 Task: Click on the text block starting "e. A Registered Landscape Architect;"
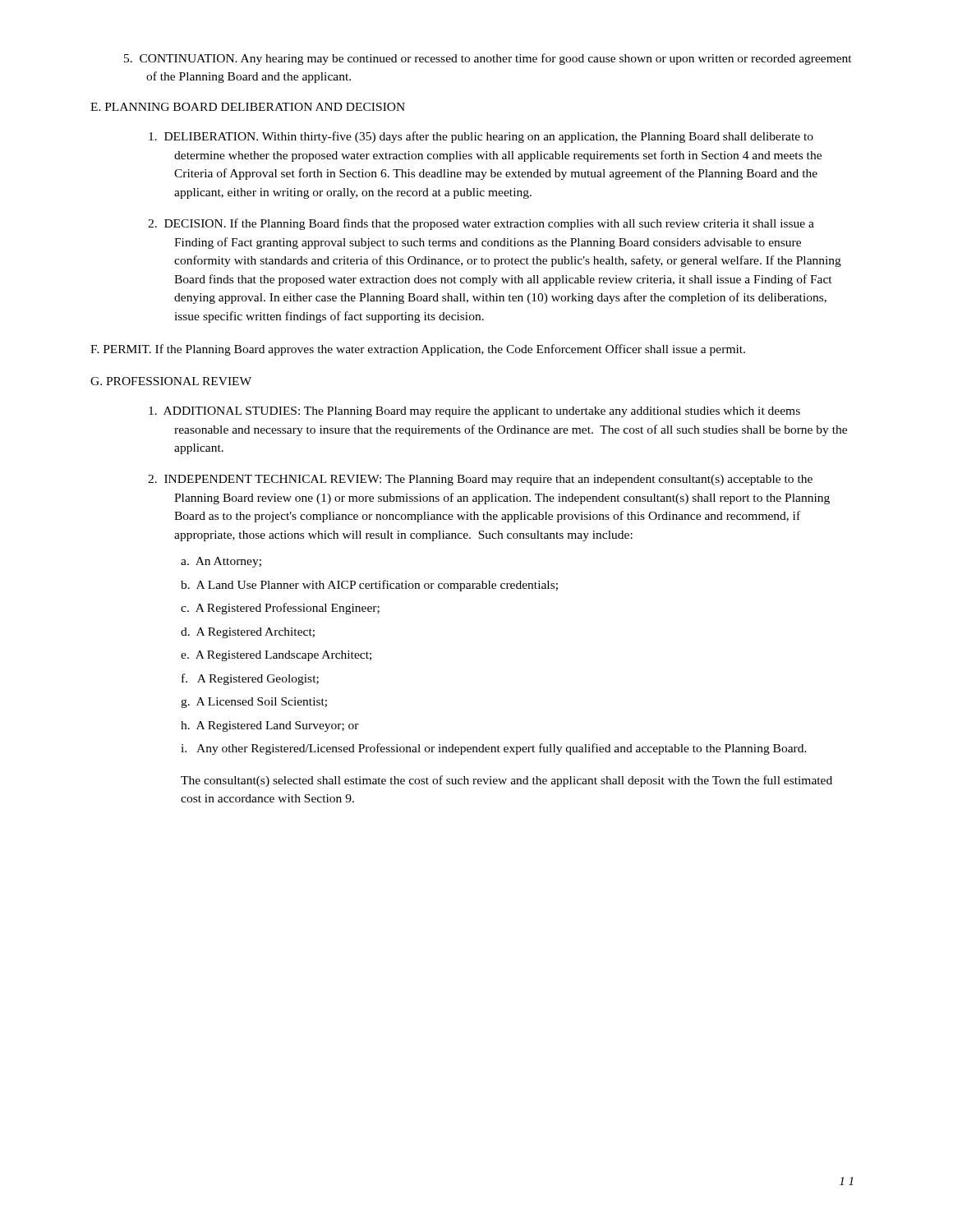277,654
